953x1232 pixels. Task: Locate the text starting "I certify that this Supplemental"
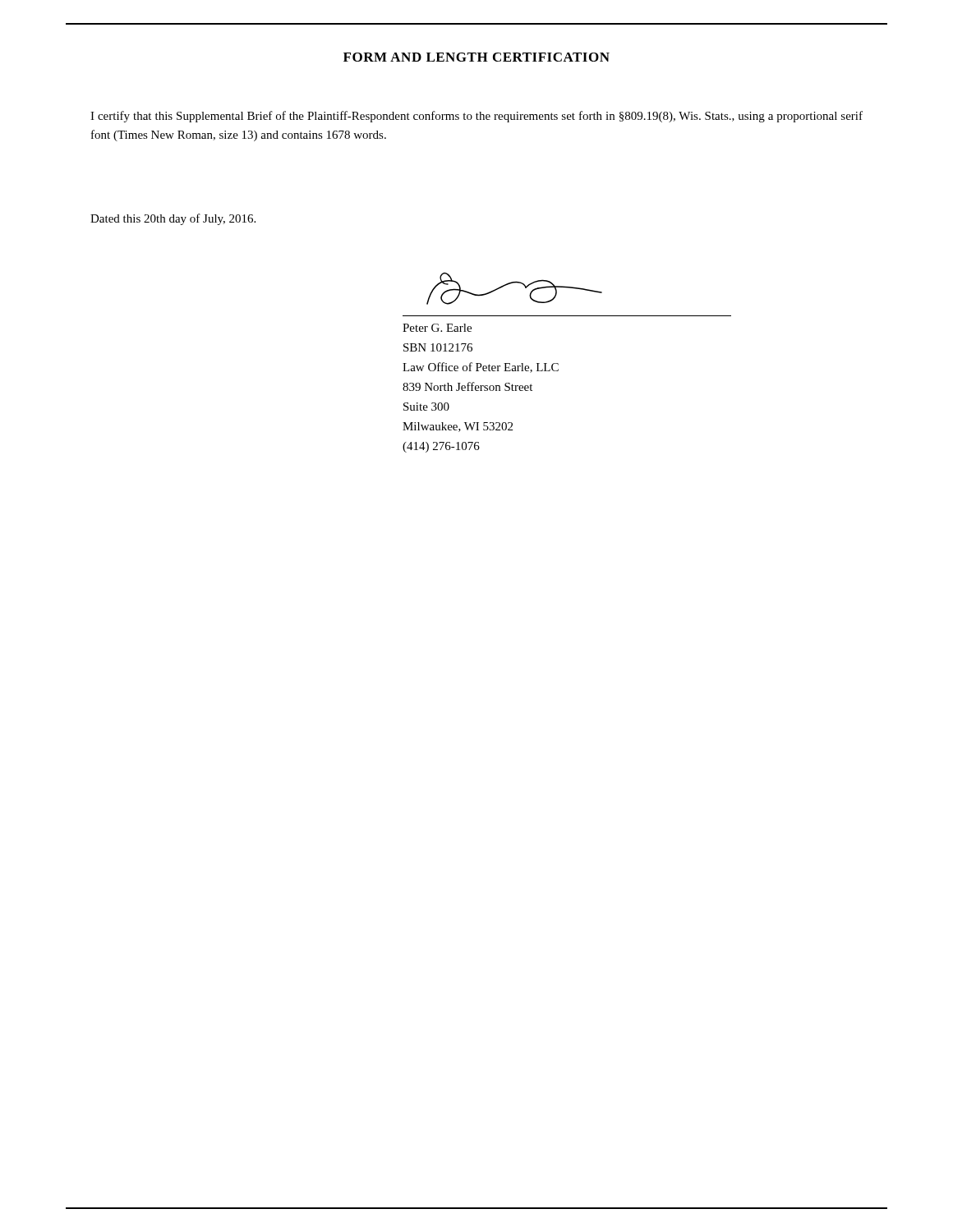pyautogui.click(x=476, y=125)
